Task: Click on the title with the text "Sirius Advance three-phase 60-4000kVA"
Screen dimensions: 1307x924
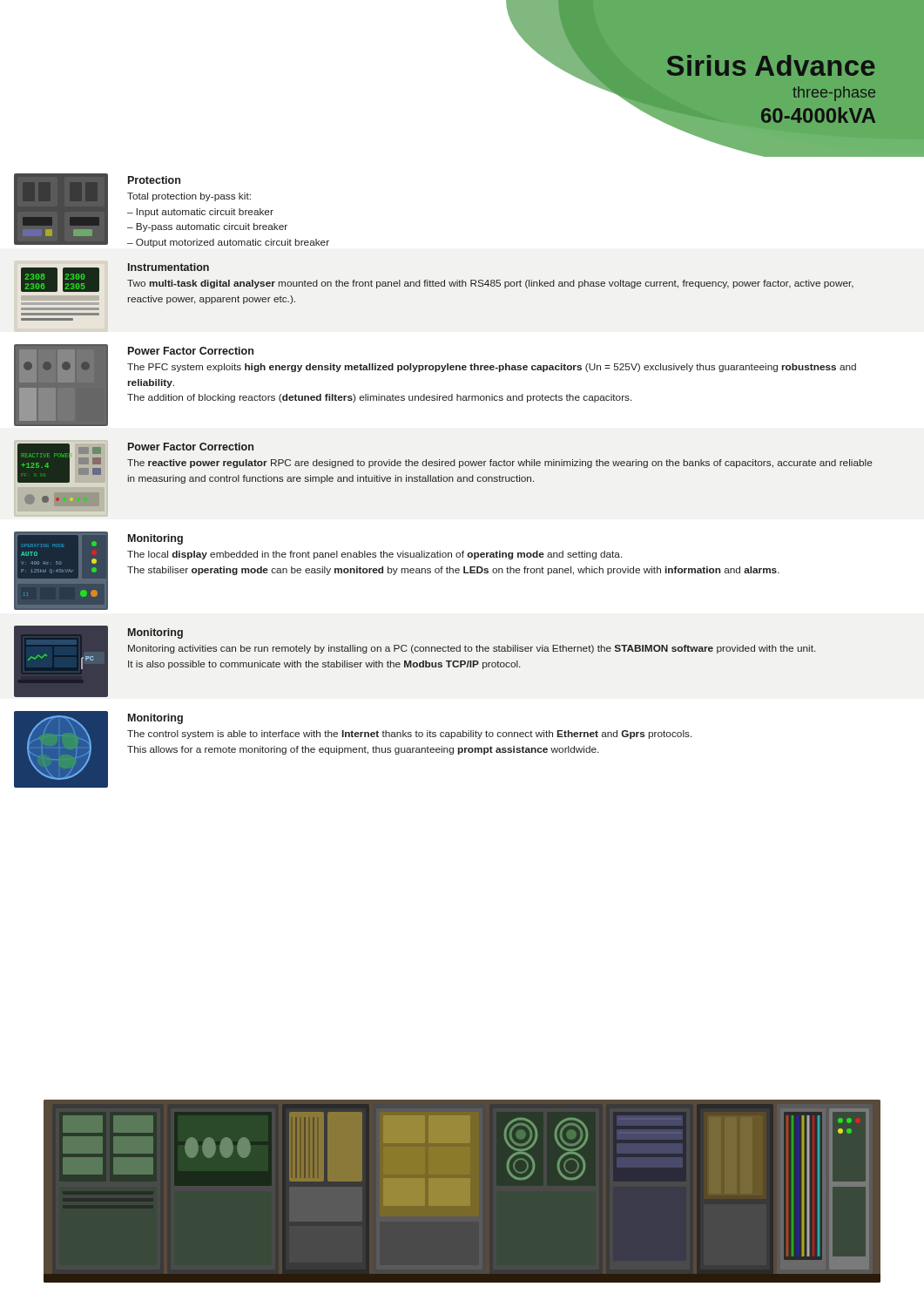Action: tap(771, 65)
